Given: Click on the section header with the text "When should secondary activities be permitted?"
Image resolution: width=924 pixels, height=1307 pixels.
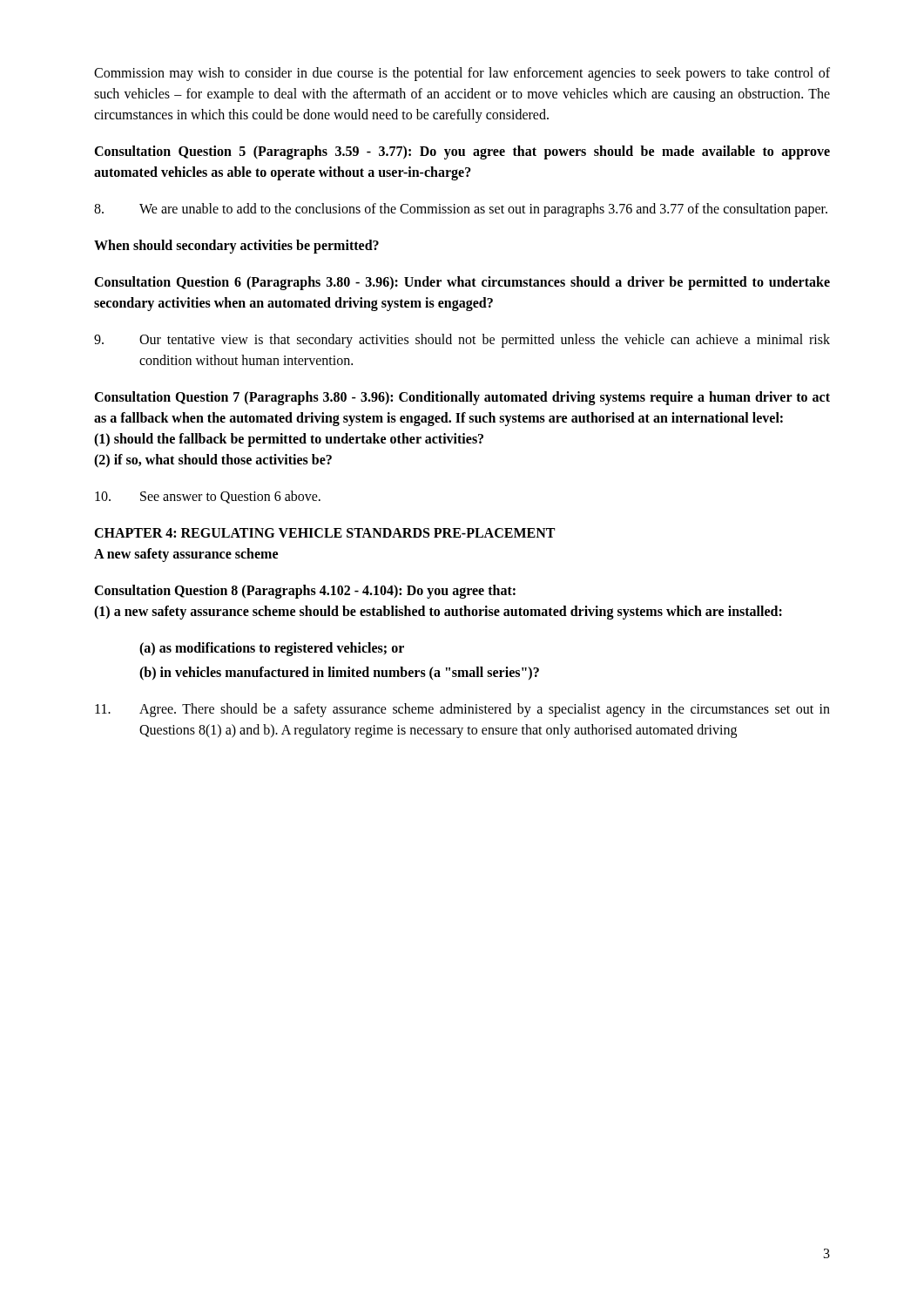Looking at the screenshot, I should pos(237,245).
